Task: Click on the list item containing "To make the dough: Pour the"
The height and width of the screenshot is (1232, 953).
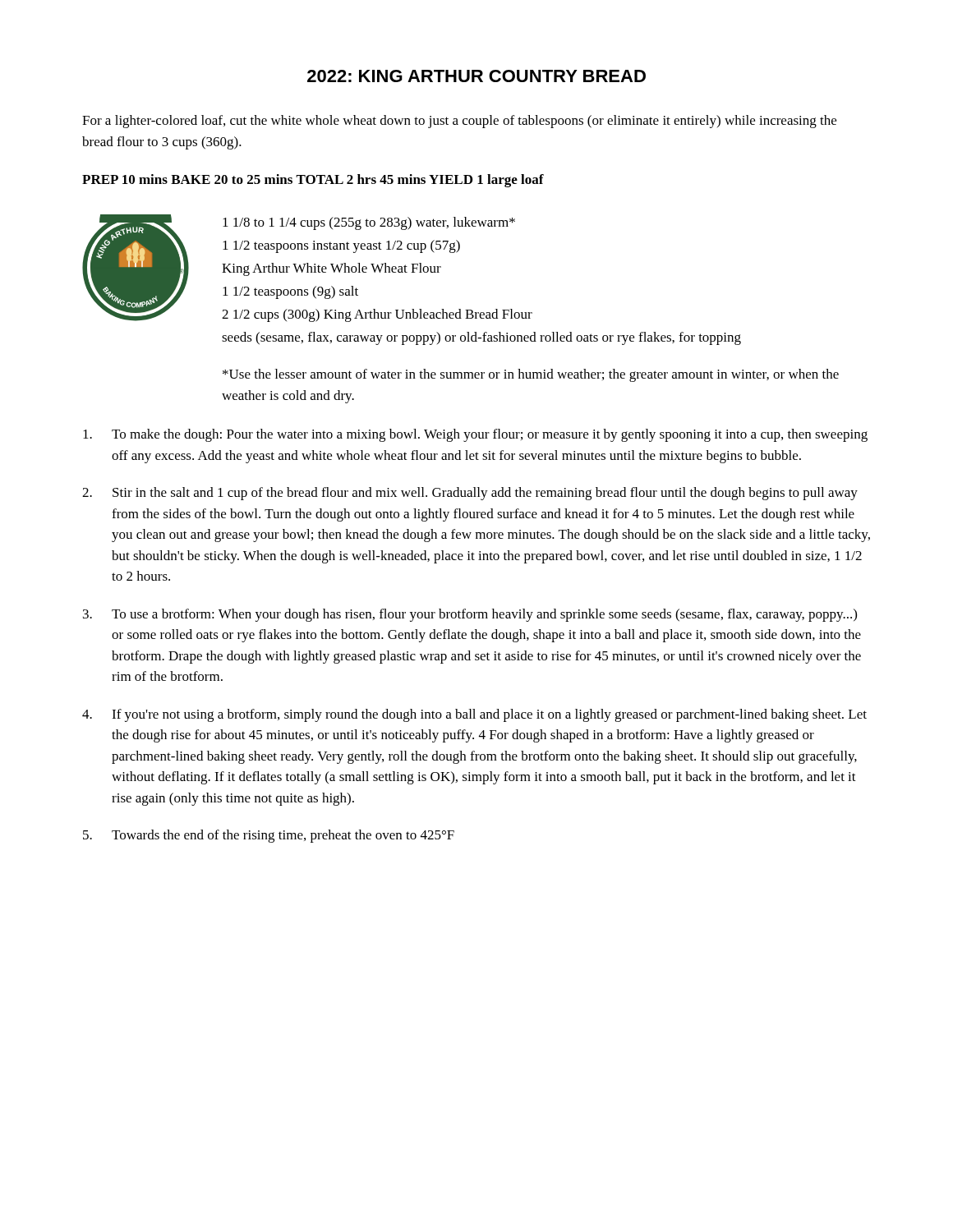Action: coord(476,445)
